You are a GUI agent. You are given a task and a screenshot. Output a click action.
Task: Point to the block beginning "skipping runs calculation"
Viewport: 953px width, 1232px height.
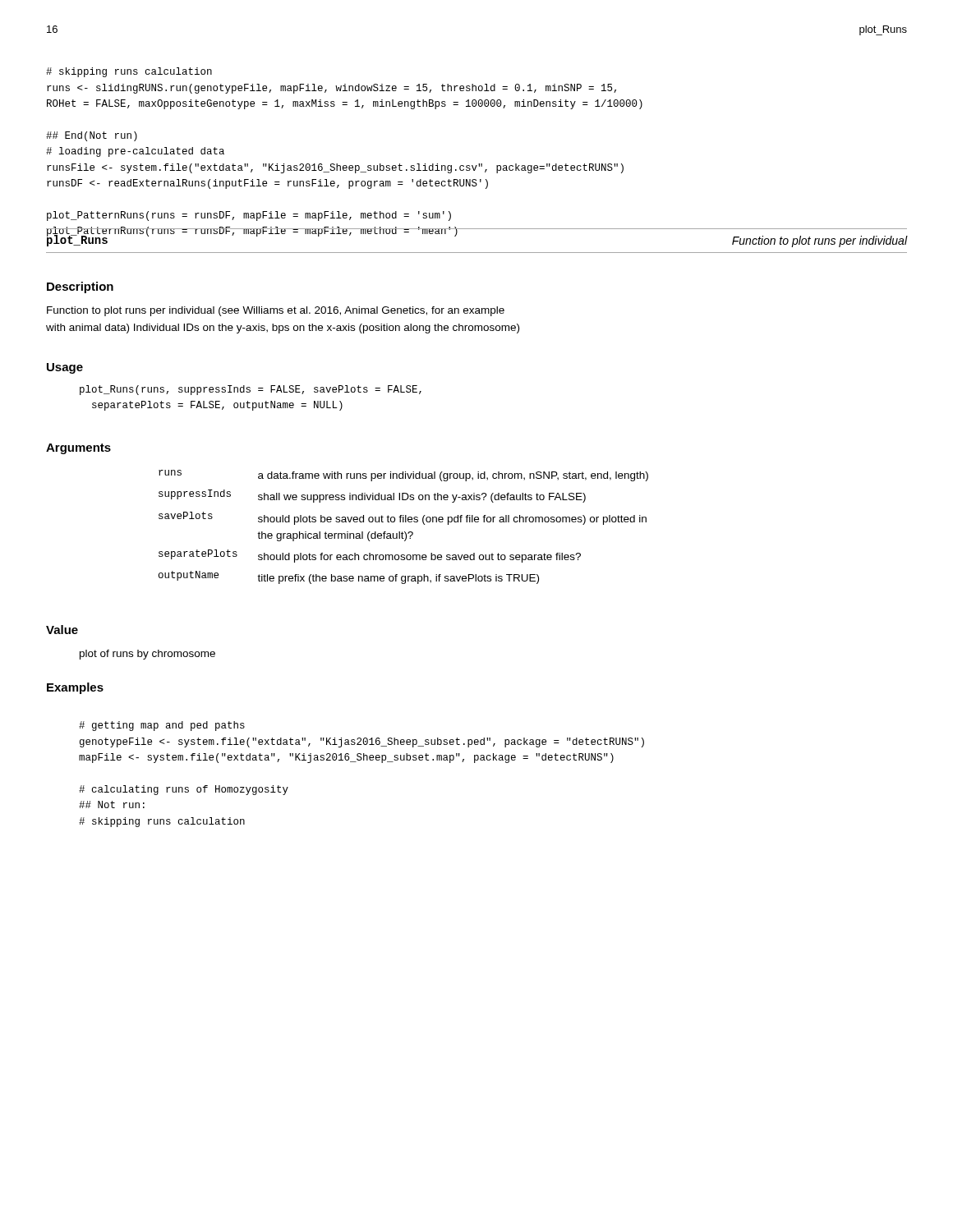(345, 160)
